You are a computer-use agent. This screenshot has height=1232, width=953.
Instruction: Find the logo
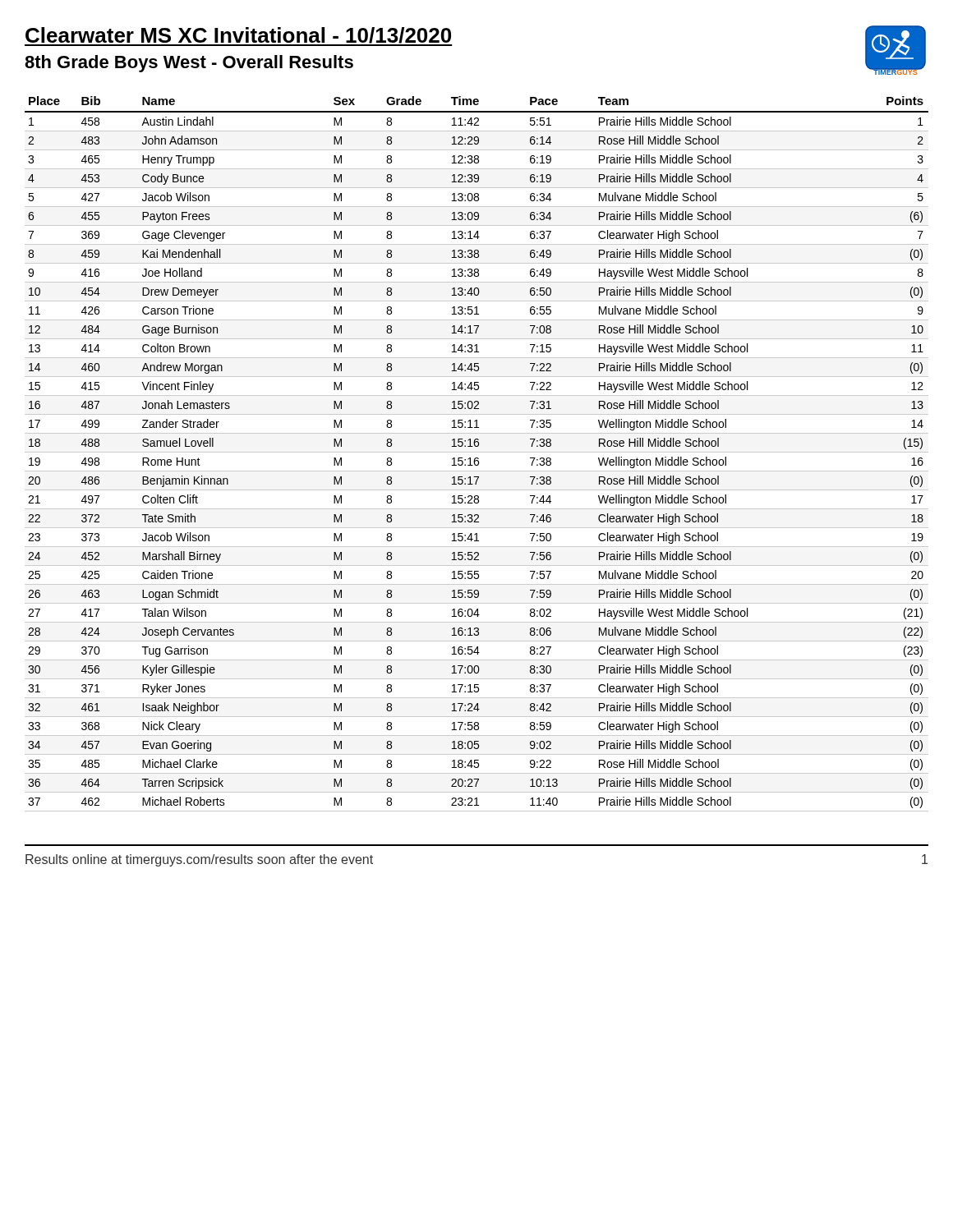point(895,52)
